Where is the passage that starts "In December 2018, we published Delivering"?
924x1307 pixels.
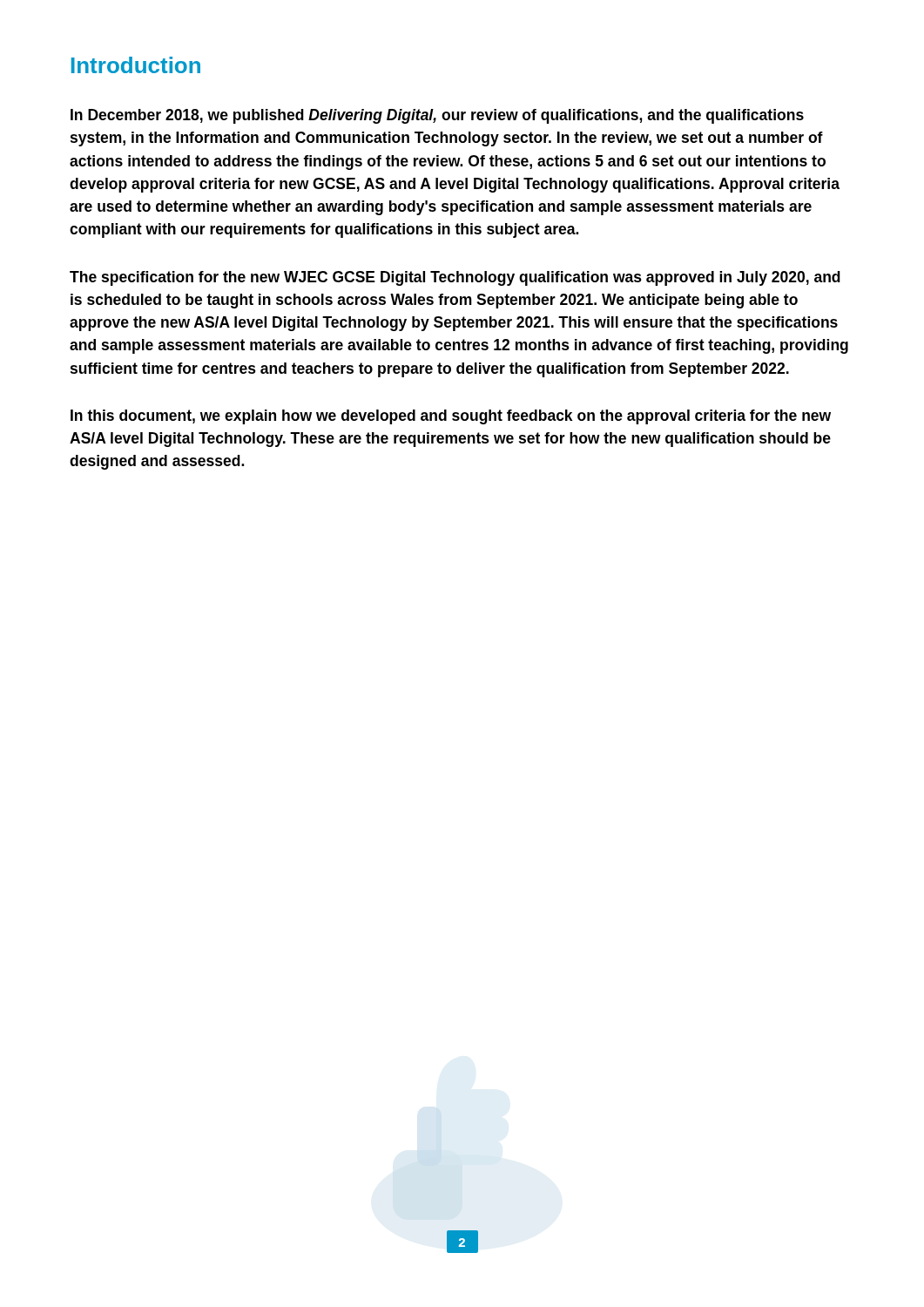(455, 172)
